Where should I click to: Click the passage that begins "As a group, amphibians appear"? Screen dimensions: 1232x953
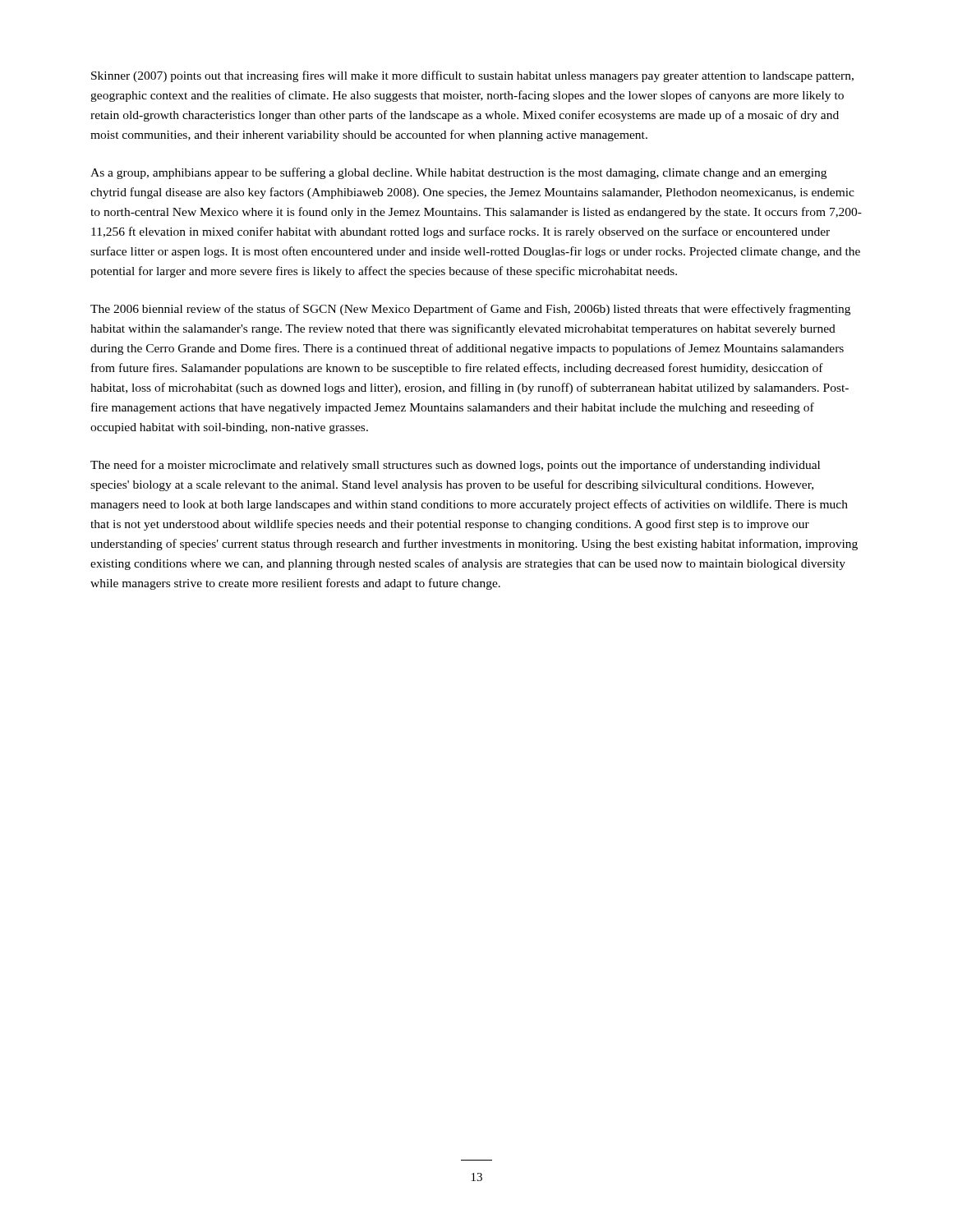tap(476, 221)
